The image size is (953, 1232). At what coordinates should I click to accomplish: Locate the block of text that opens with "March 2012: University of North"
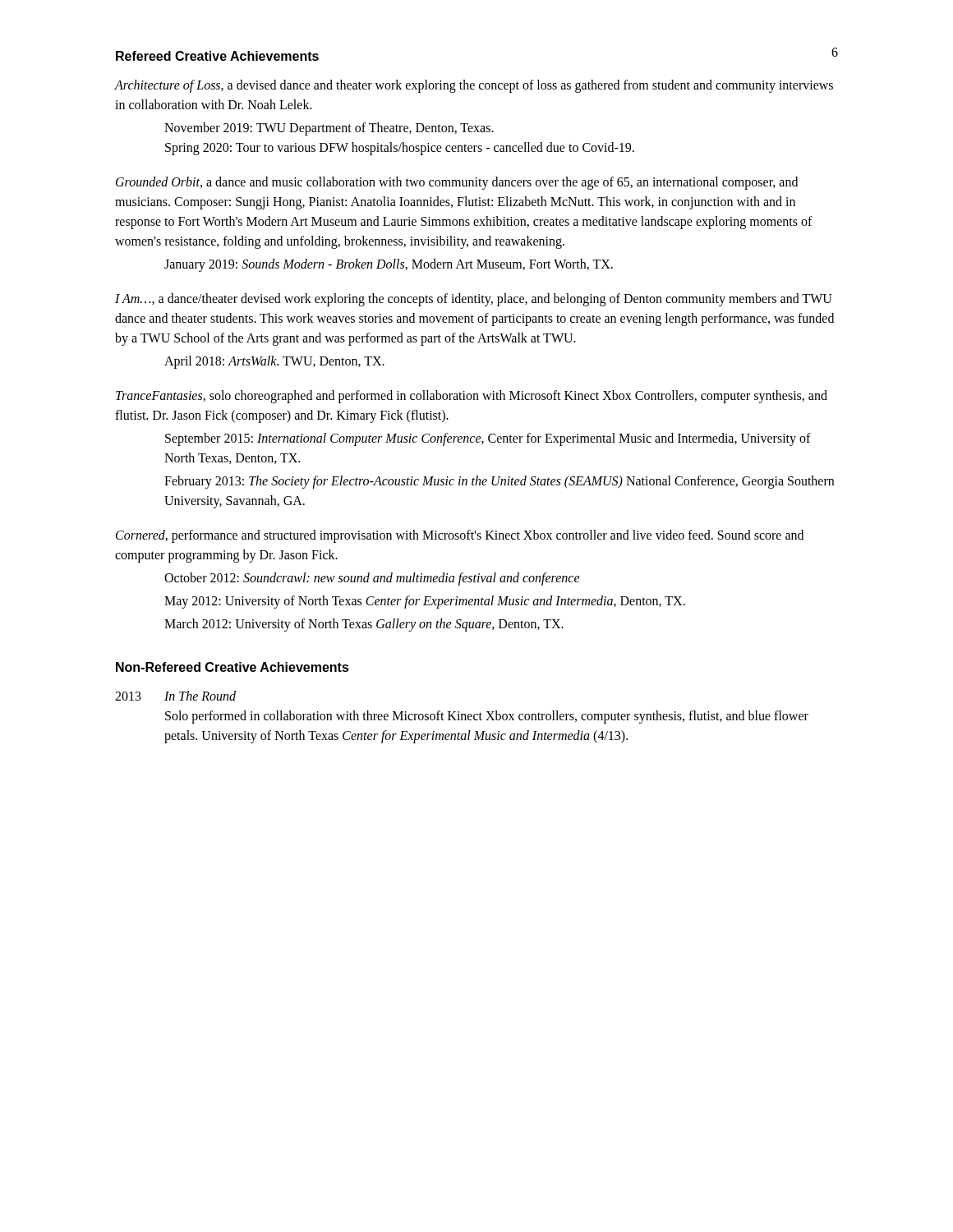pos(364,624)
